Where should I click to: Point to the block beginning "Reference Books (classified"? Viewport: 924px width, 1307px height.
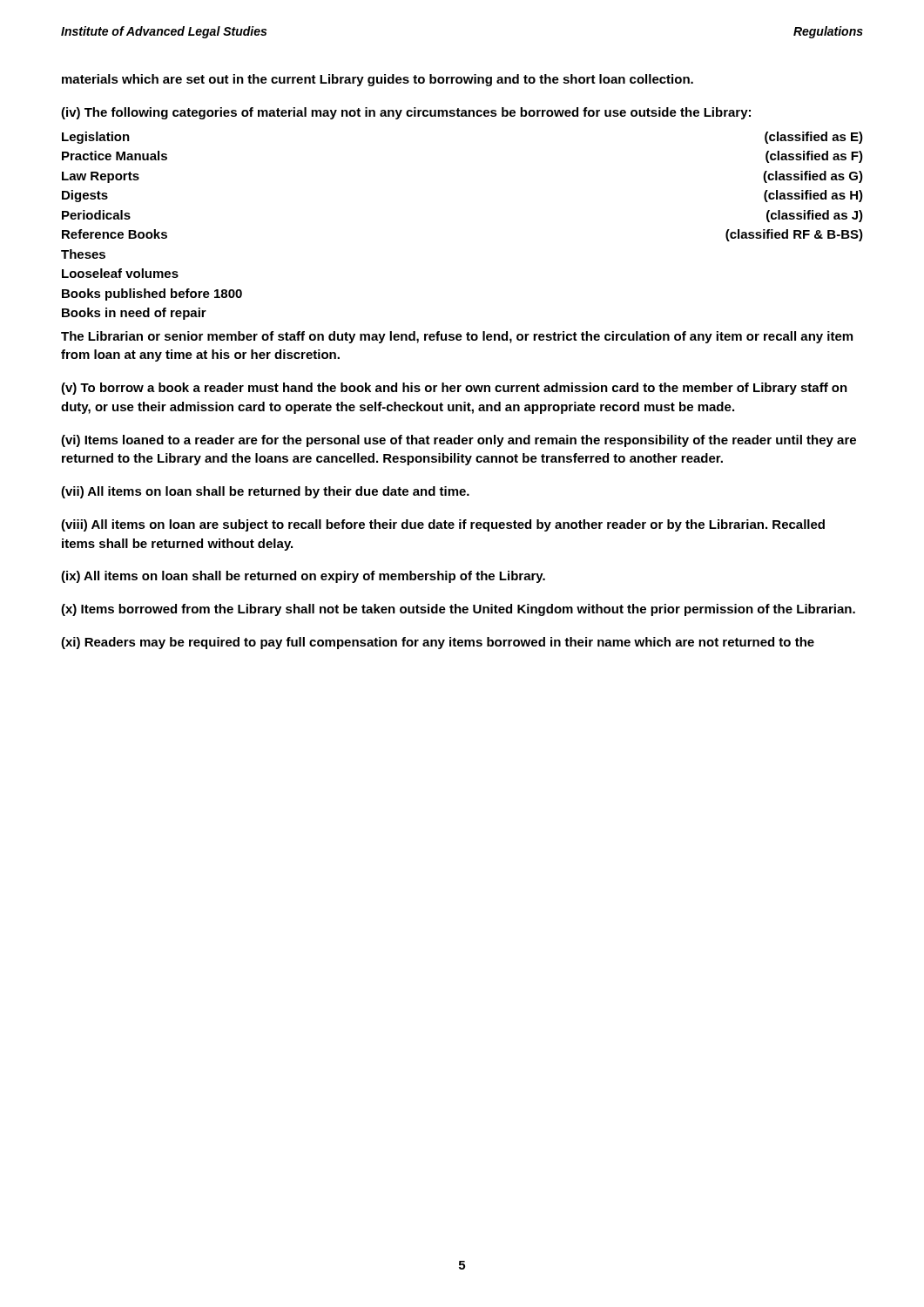click(x=112, y=235)
